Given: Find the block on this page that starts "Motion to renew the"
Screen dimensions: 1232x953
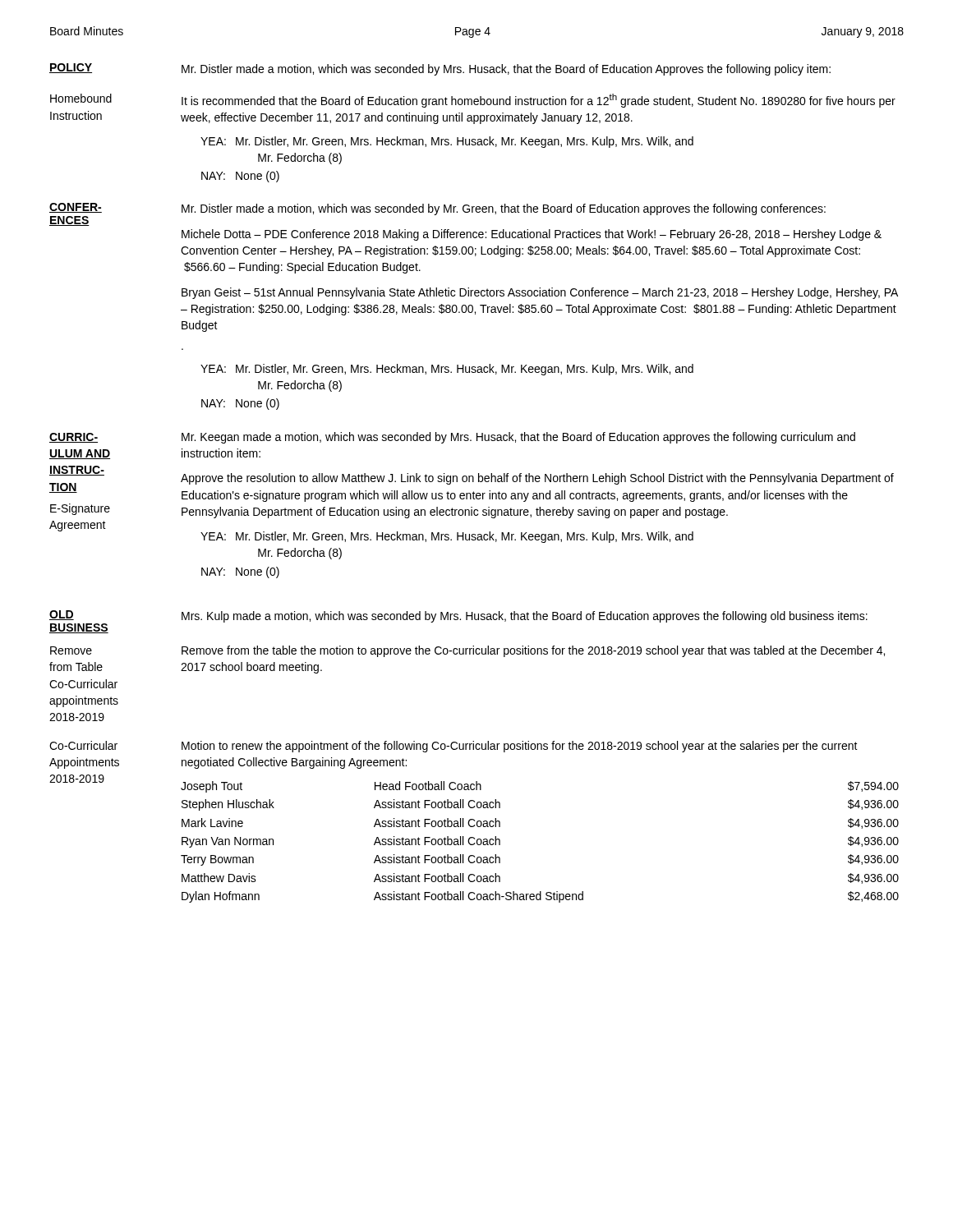Looking at the screenshot, I should tap(519, 754).
